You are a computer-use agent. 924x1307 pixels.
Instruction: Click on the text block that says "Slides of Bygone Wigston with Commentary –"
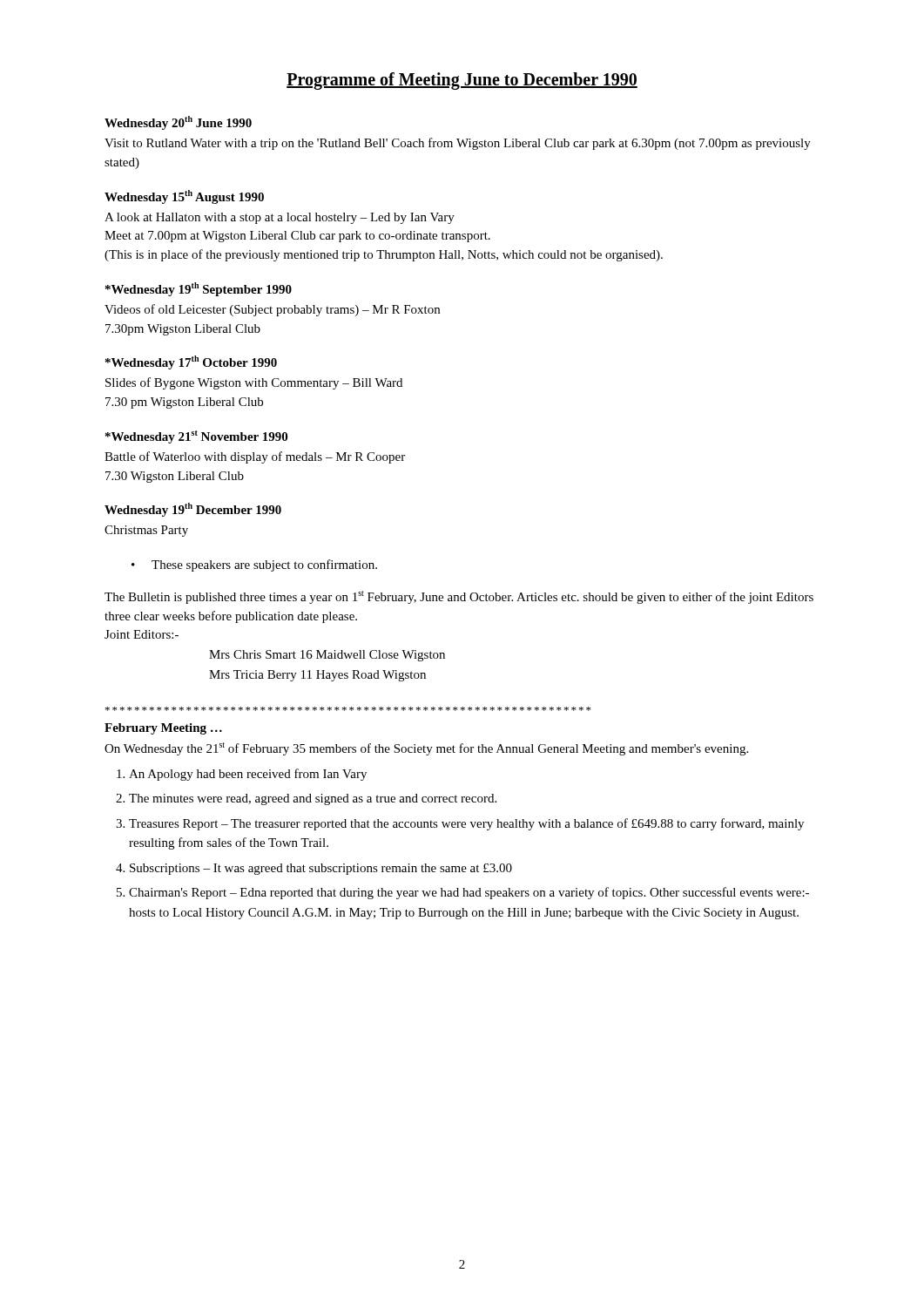[x=254, y=392]
